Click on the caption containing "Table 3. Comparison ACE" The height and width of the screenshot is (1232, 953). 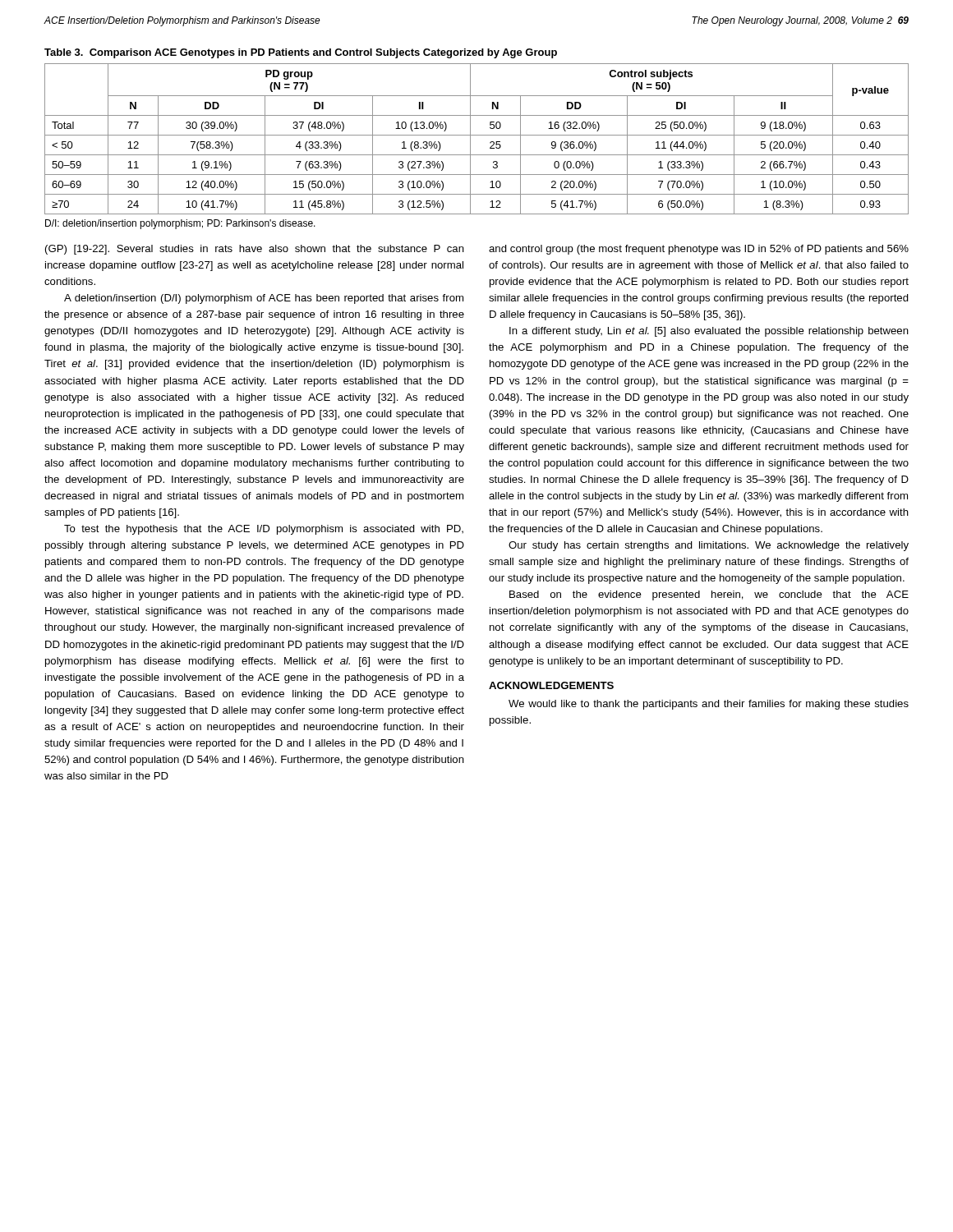pos(301,52)
